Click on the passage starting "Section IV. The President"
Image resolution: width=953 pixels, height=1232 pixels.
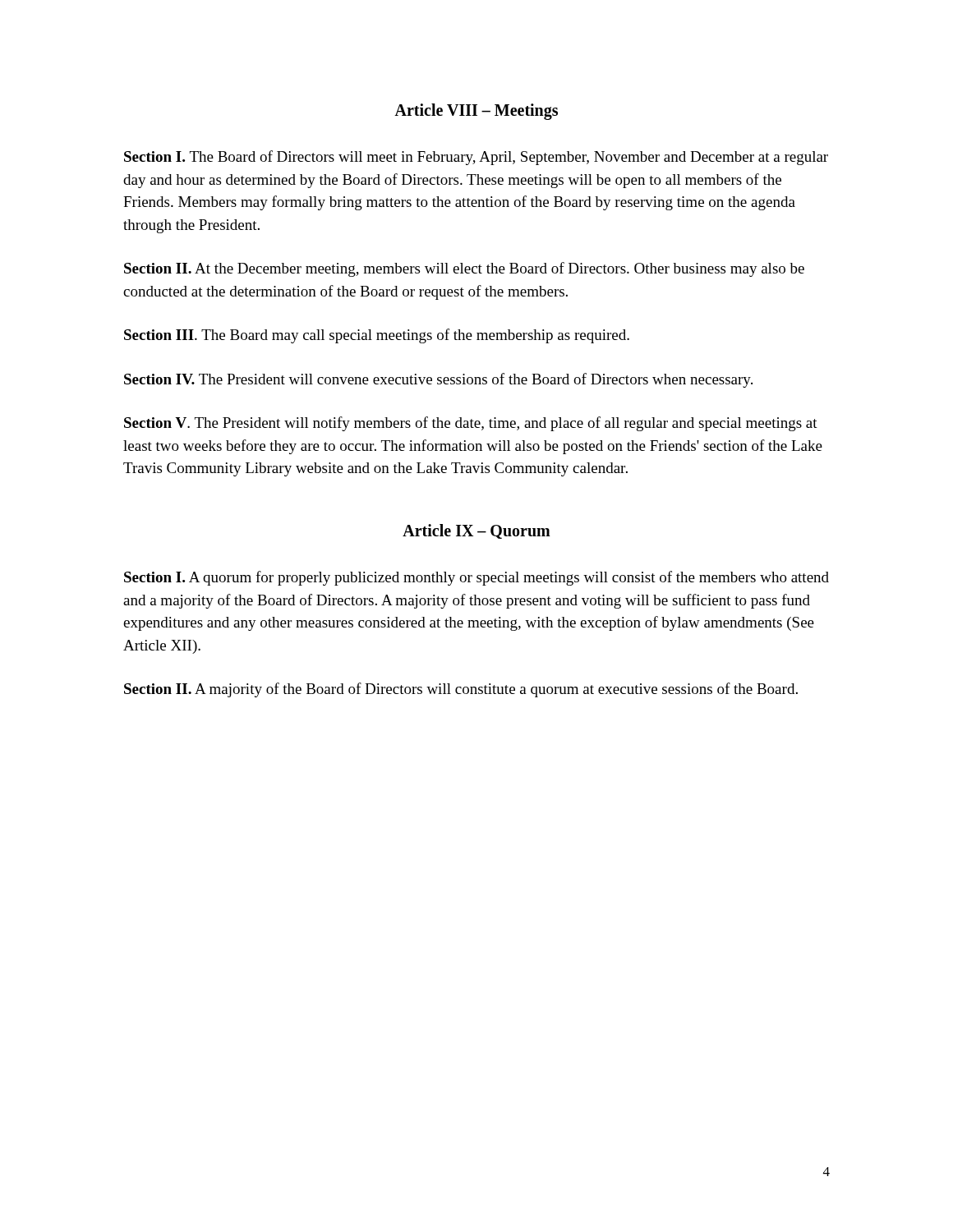[x=438, y=379]
